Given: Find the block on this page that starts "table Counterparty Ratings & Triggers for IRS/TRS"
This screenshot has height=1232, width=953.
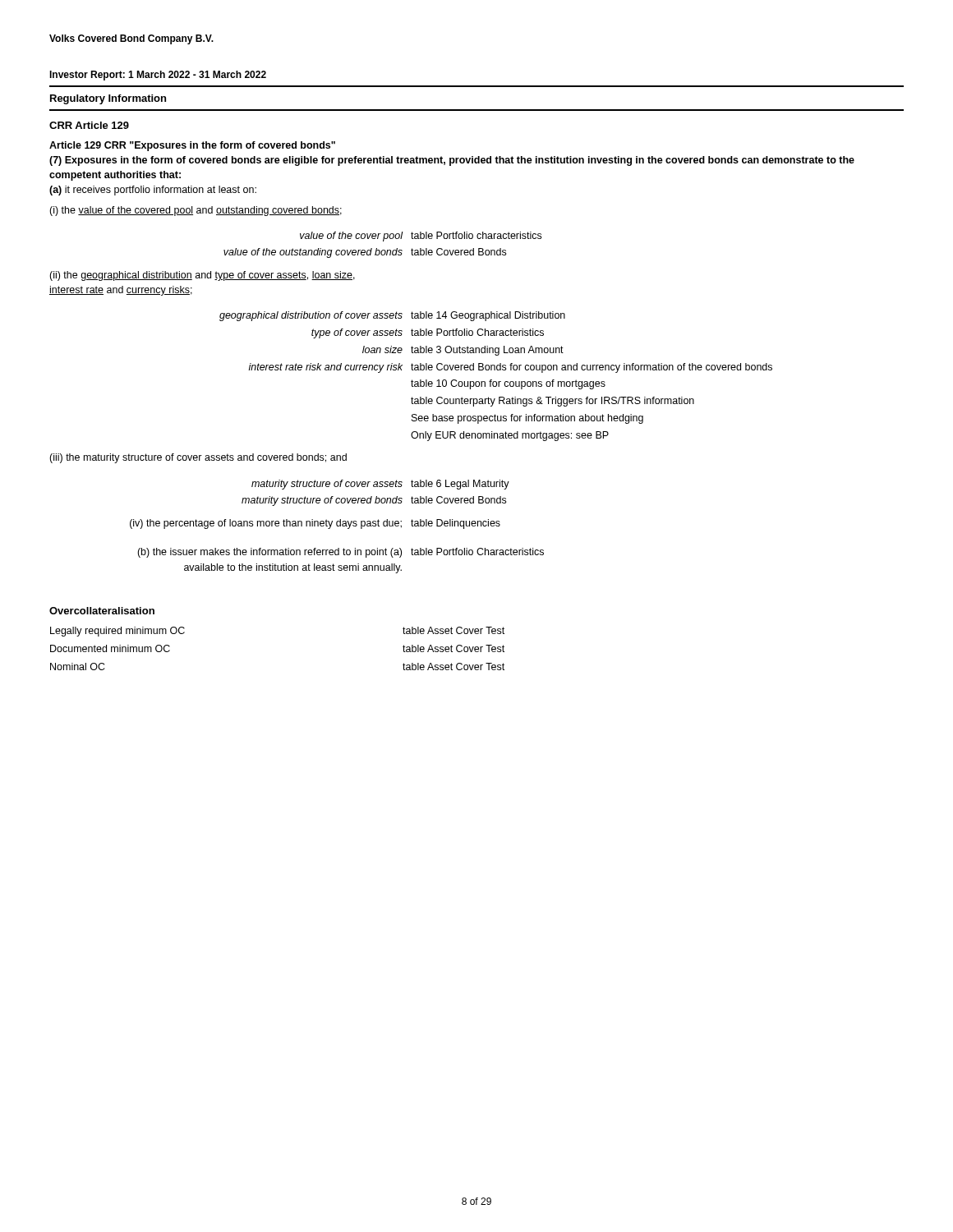Looking at the screenshot, I should click(476, 401).
